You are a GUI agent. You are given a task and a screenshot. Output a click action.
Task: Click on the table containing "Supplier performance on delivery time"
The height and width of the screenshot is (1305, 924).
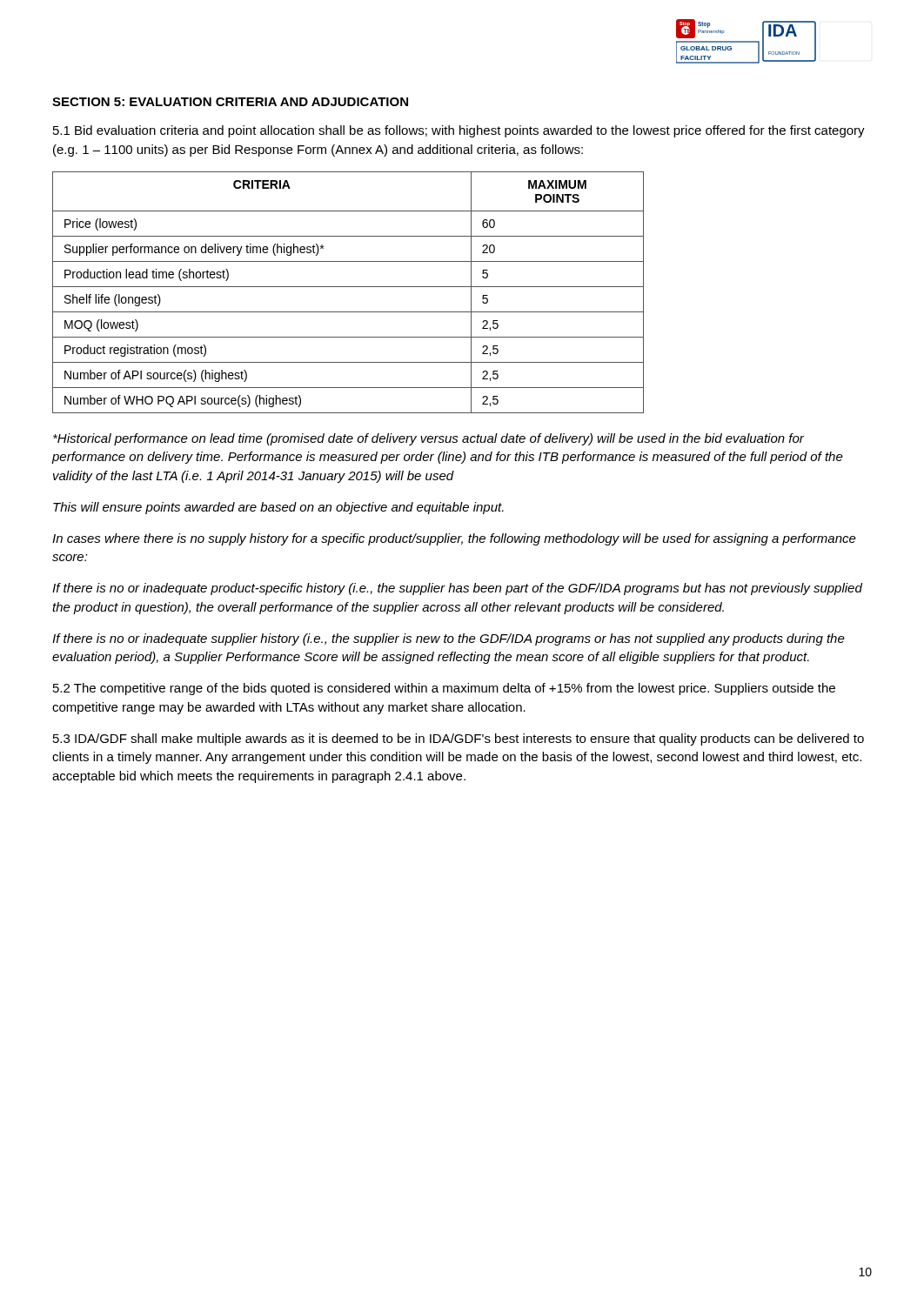[462, 292]
